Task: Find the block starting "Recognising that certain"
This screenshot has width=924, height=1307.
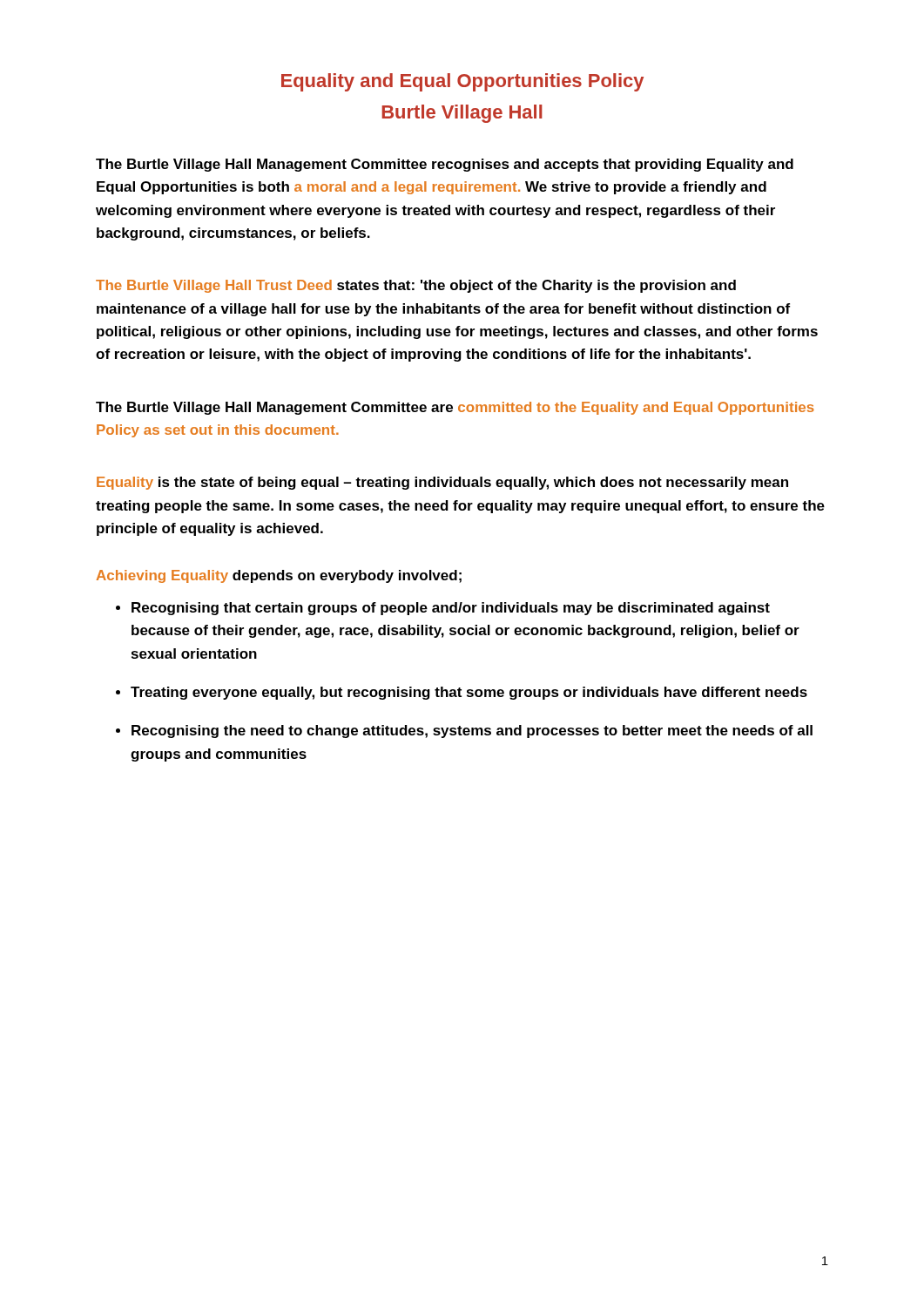Action: click(x=465, y=630)
